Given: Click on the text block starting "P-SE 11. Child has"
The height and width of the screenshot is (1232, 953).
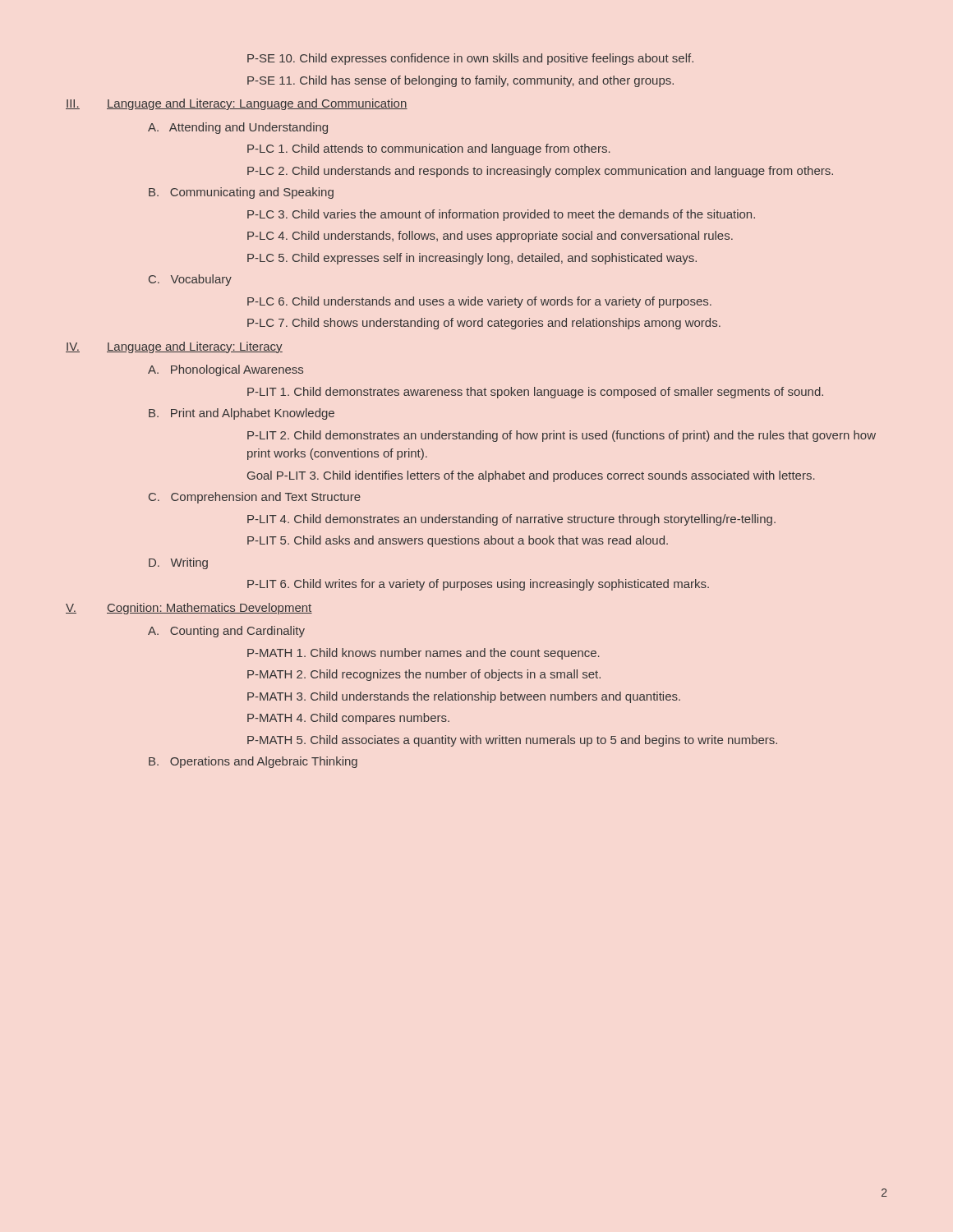Looking at the screenshot, I should coord(461,80).
